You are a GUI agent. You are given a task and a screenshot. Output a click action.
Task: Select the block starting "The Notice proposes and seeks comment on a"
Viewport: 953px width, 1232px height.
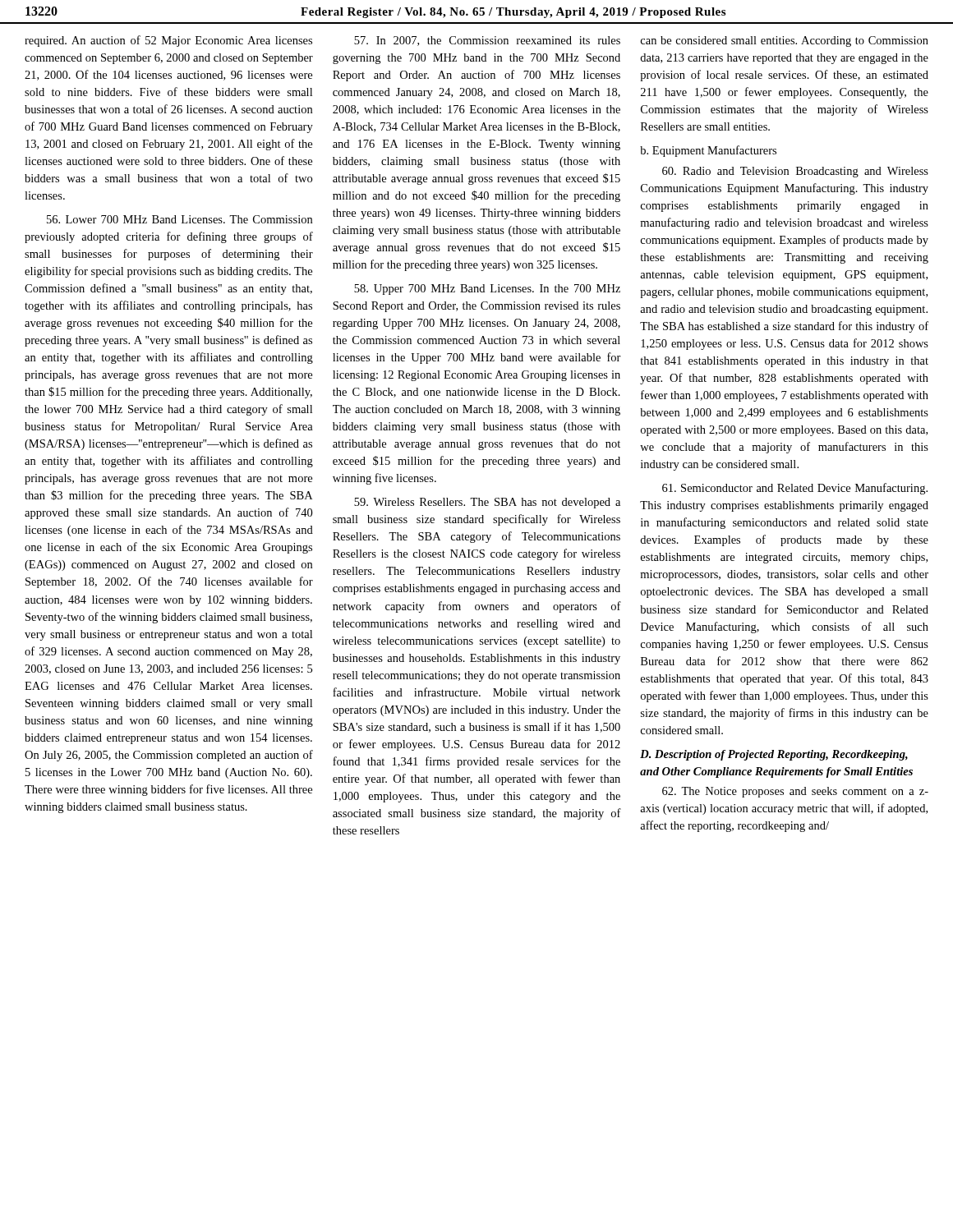tap(784, 808)
